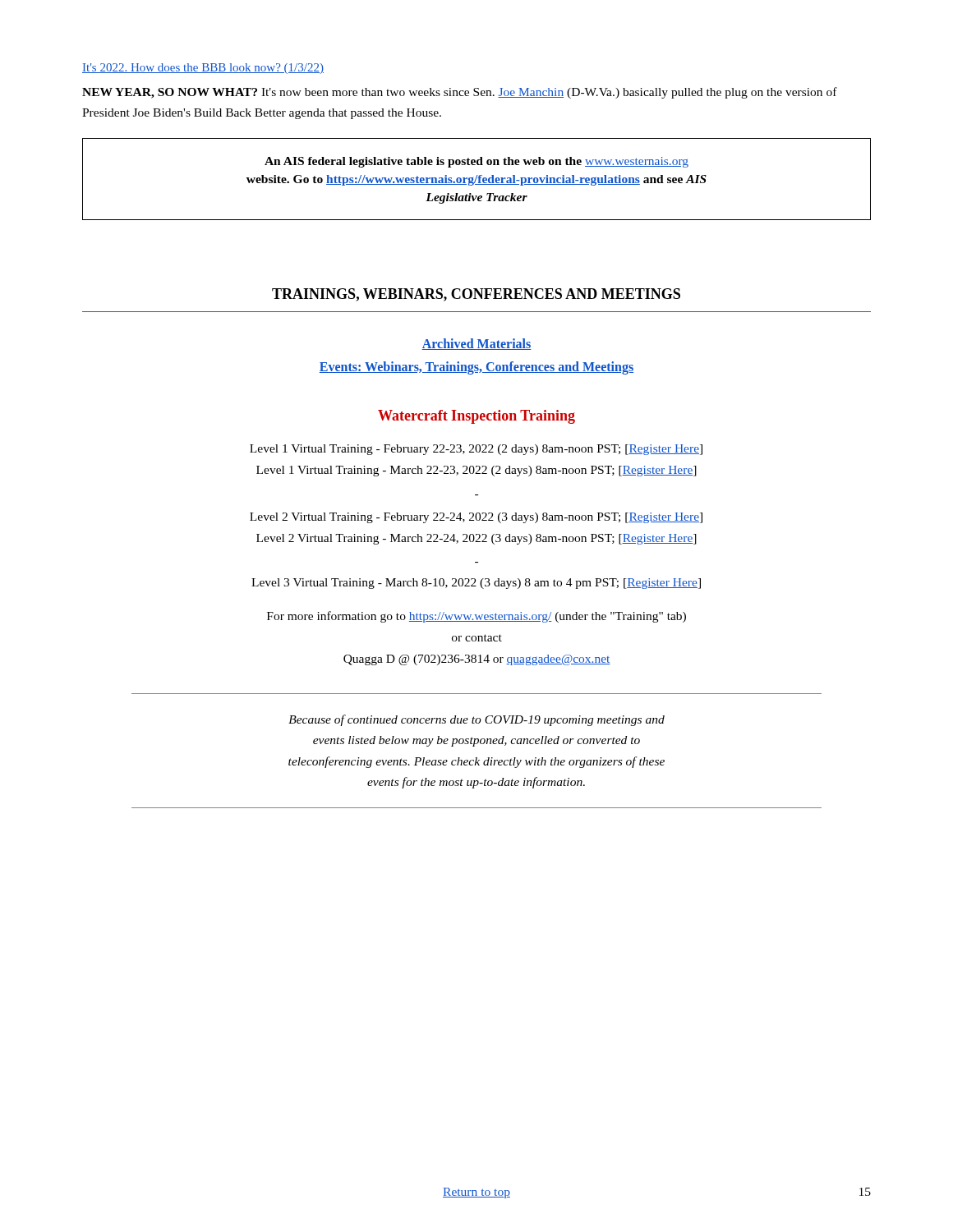
Task: Navigate to the text starting "Events: Webinars, Trainings, Conferences and Meetings"
Action: (x=476, y=367)
